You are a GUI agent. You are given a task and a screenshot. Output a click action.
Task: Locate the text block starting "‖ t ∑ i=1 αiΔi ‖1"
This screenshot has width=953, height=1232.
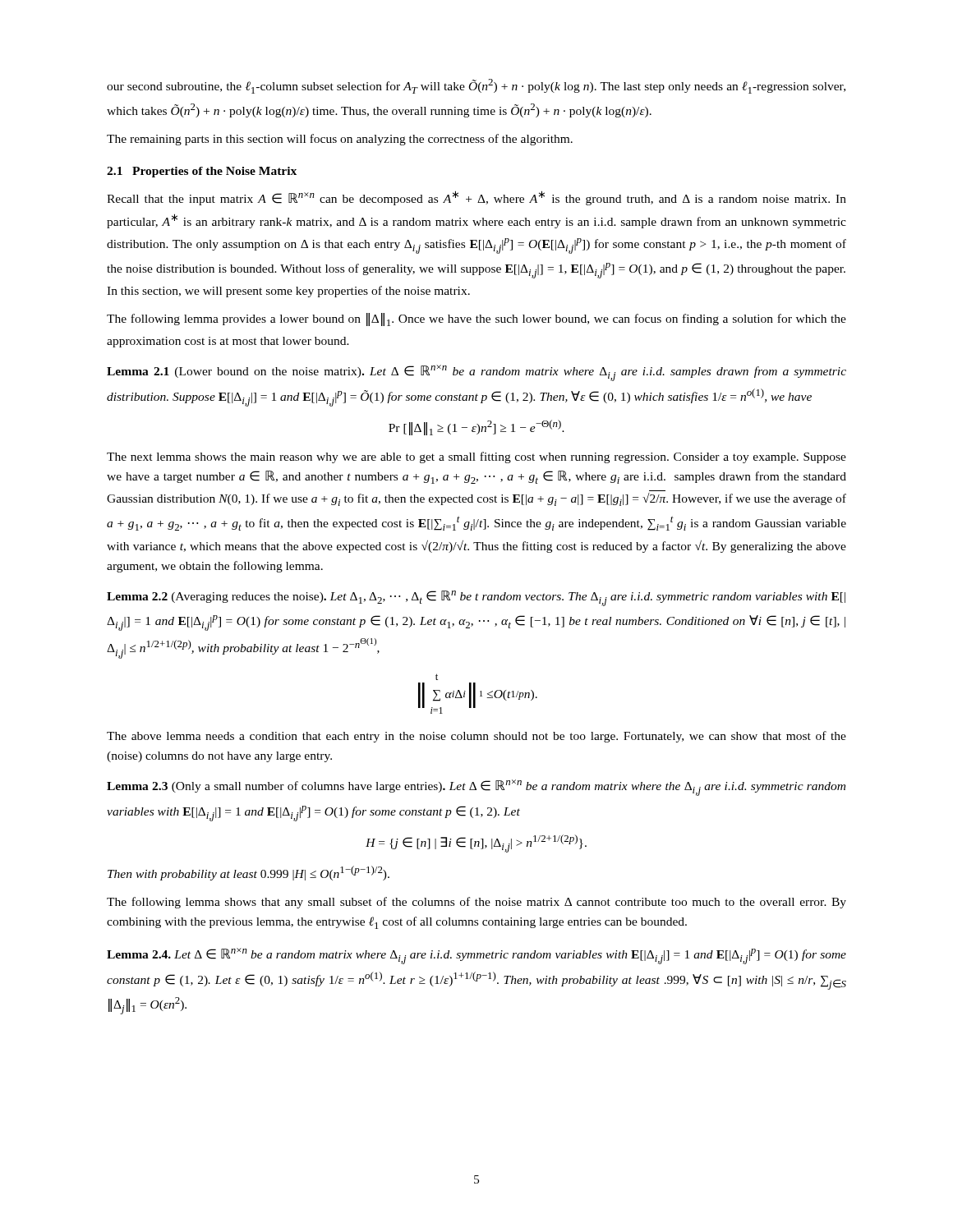coord(476,694)
